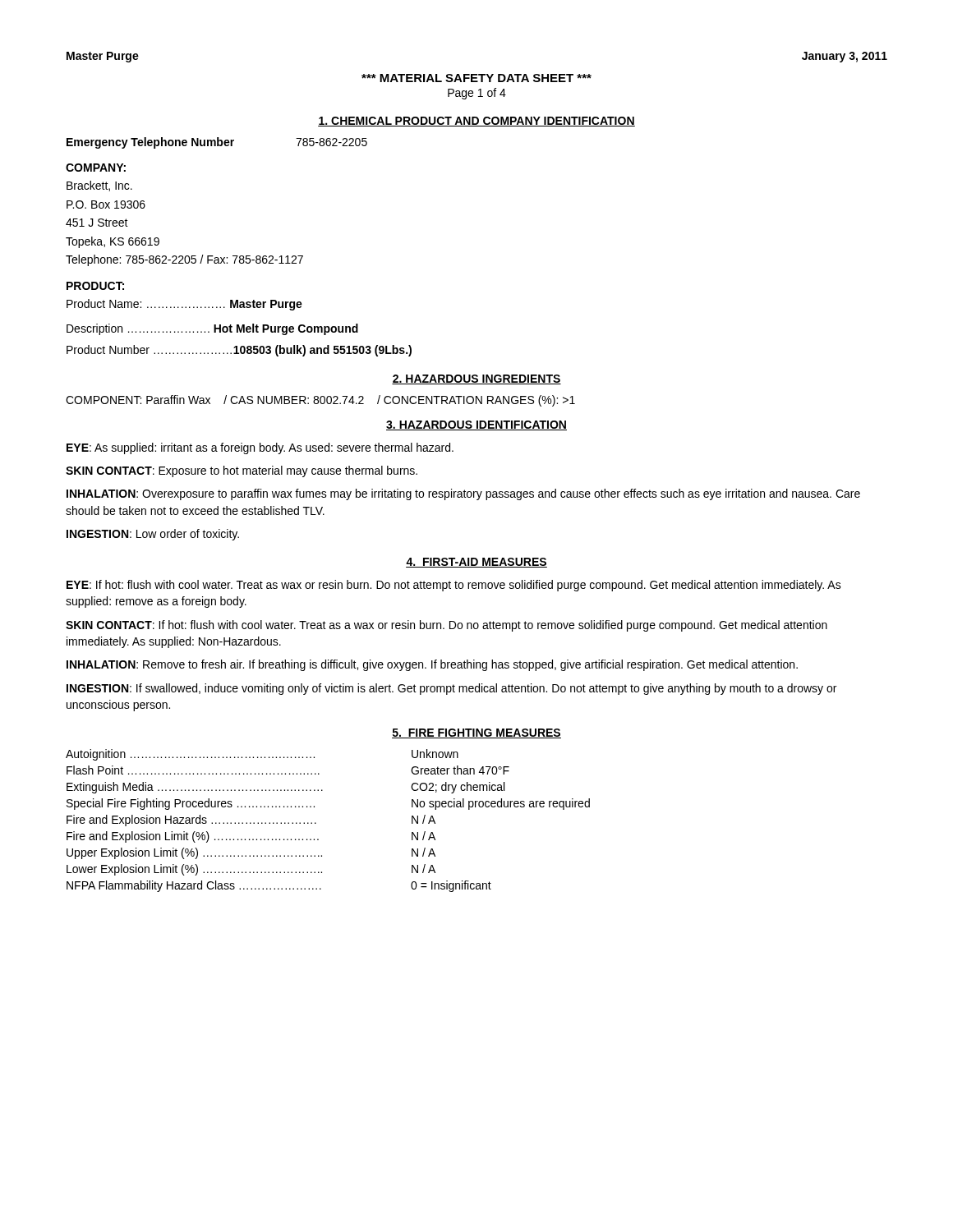Point to the element starting "PRODUCT: Product Name: ………………… Master Purge"
Image resolution: width=953 pixels, height=1232 pixels.
pos(95,286)
